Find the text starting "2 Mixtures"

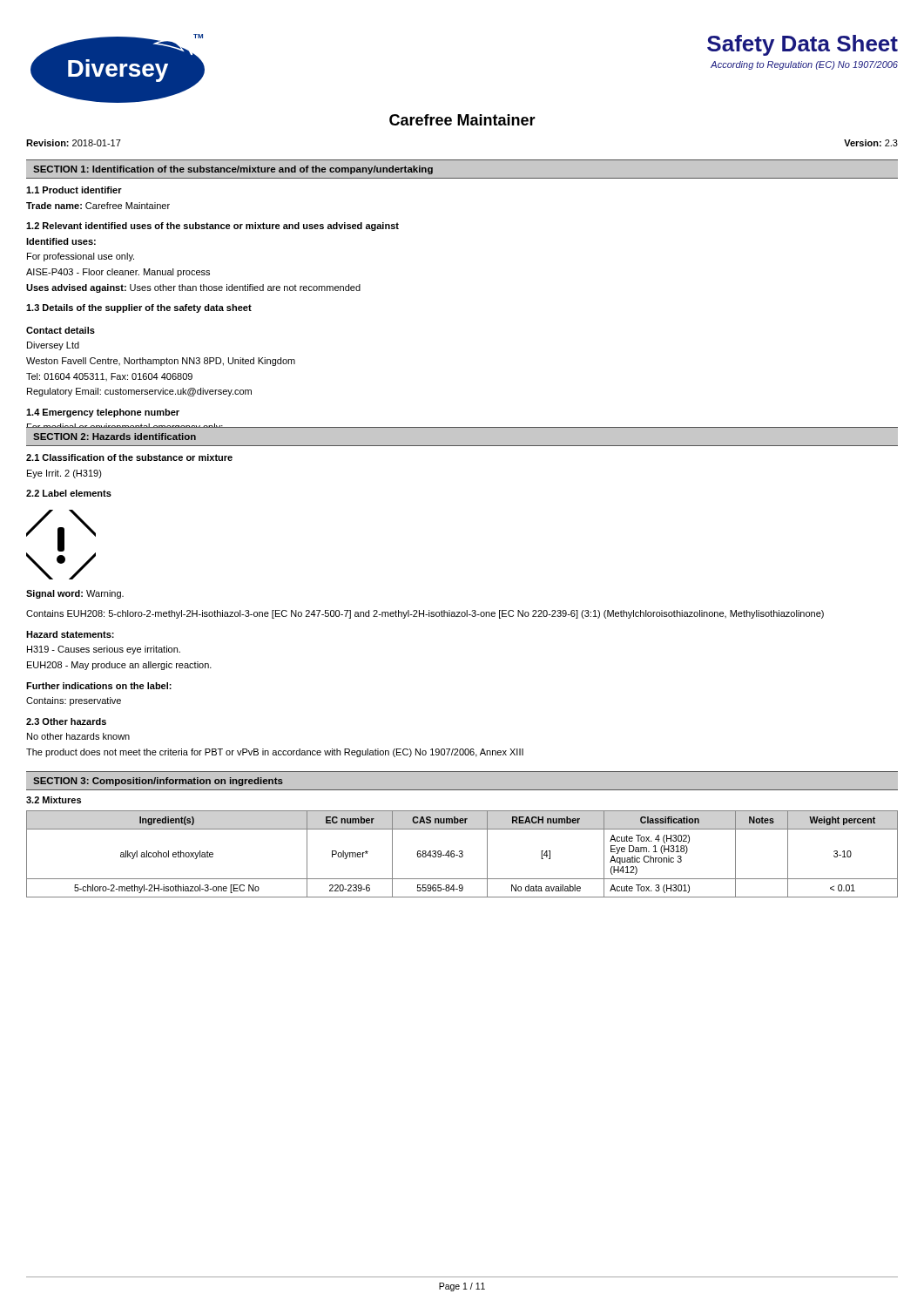pyautogui.click(x=54, y=800)
